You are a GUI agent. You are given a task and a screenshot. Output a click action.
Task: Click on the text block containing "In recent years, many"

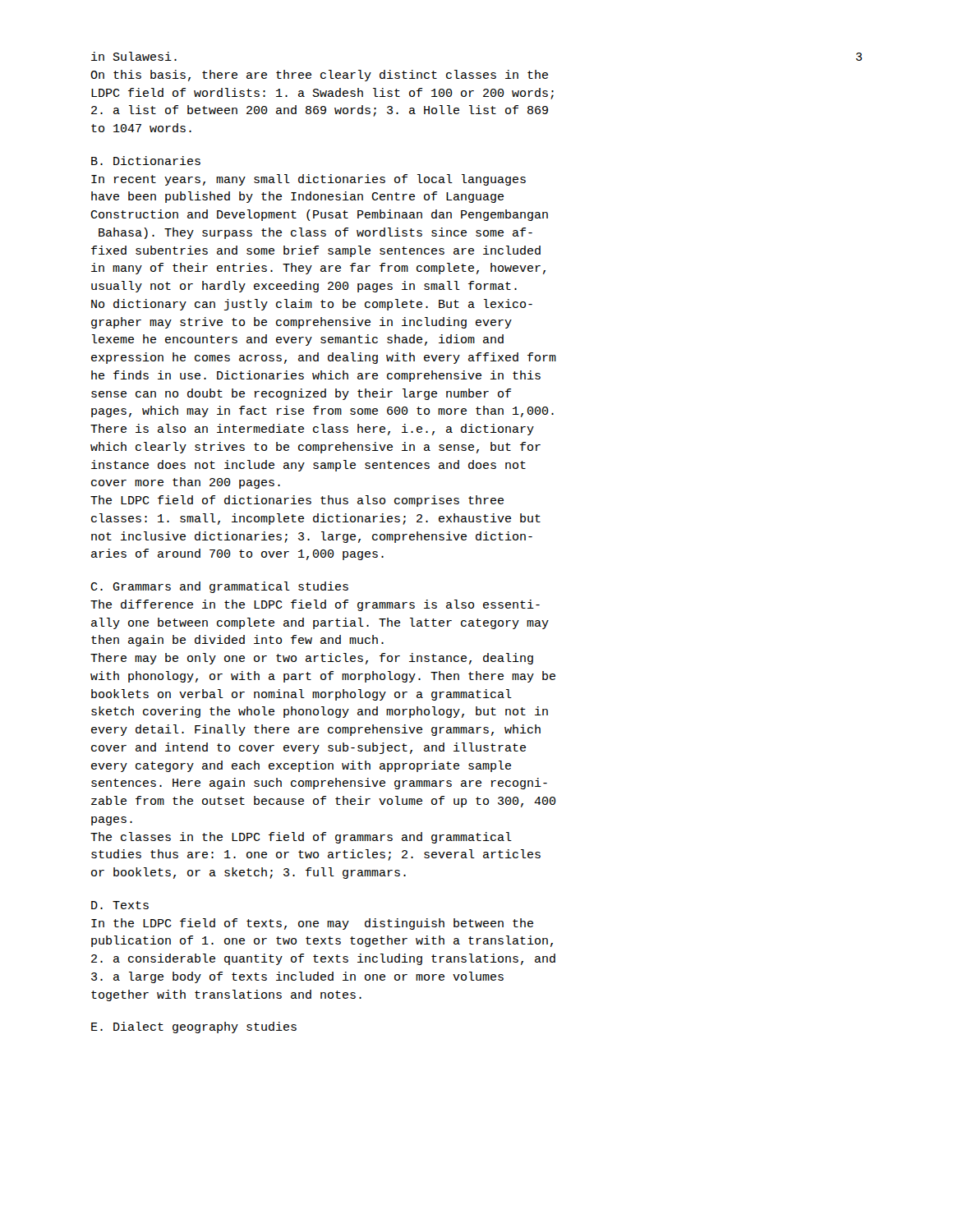coord(323,367)
